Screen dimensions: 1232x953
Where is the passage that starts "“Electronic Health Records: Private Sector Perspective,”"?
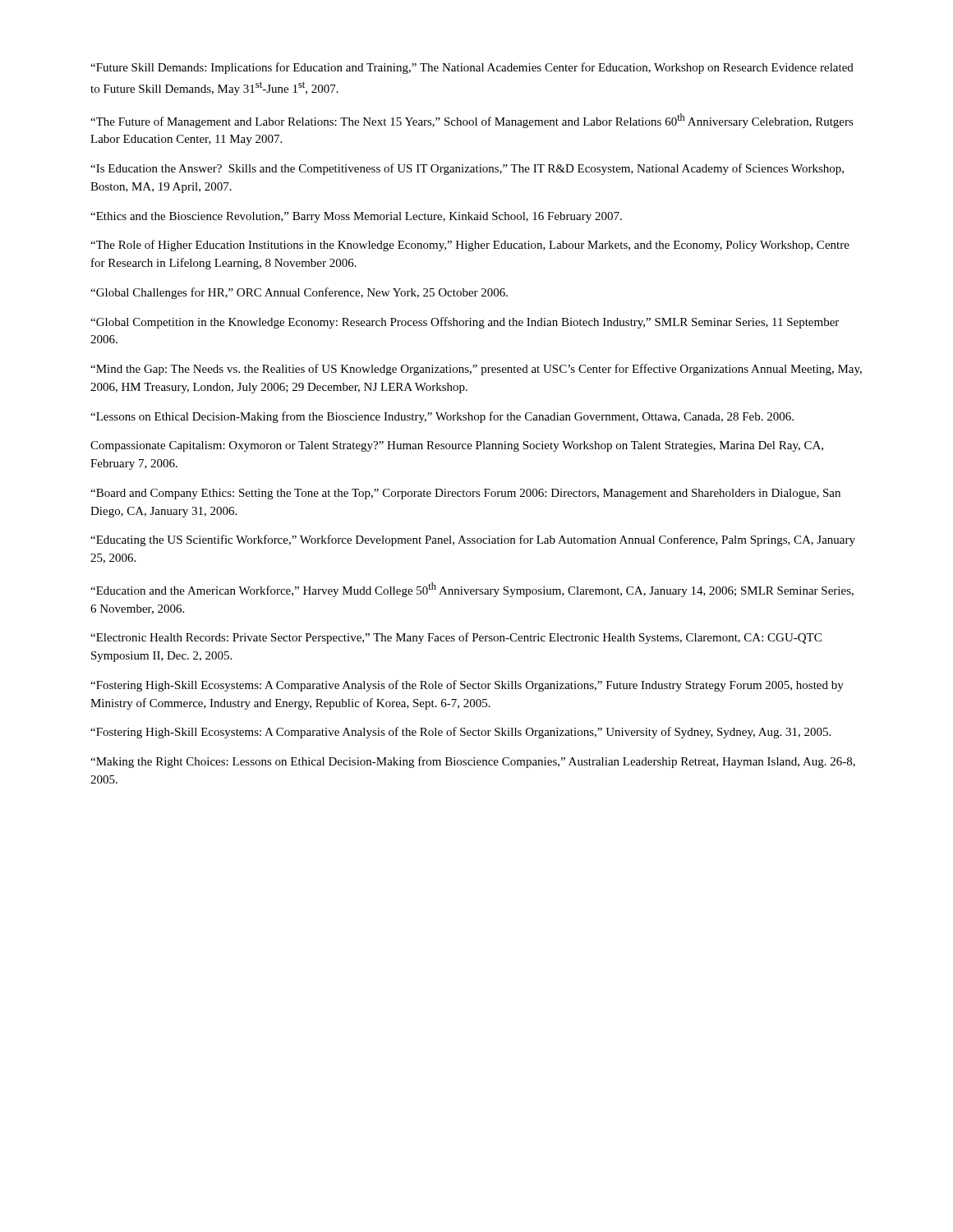[x=456, y=646]
